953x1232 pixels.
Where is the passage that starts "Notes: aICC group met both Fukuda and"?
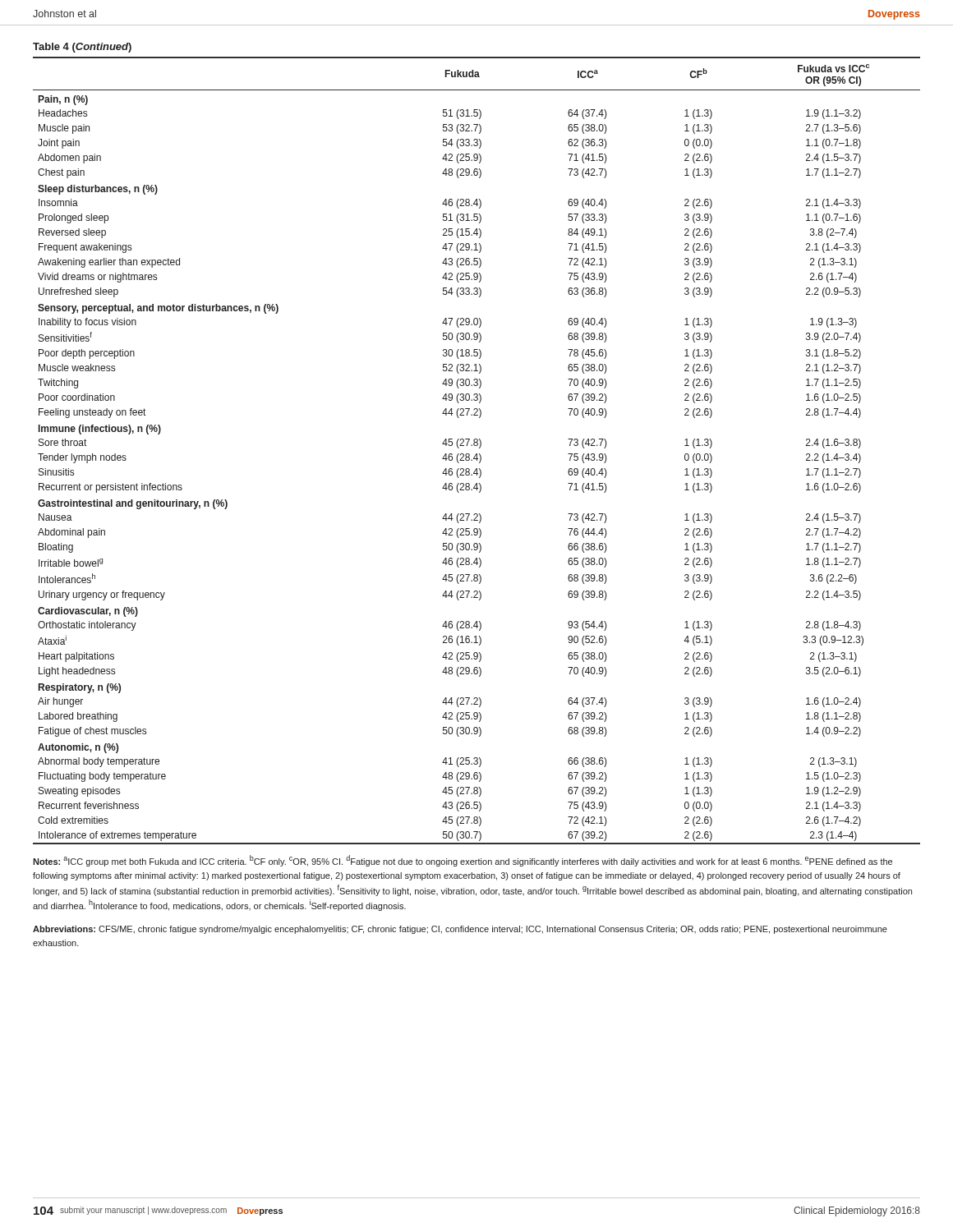point(476,883)
